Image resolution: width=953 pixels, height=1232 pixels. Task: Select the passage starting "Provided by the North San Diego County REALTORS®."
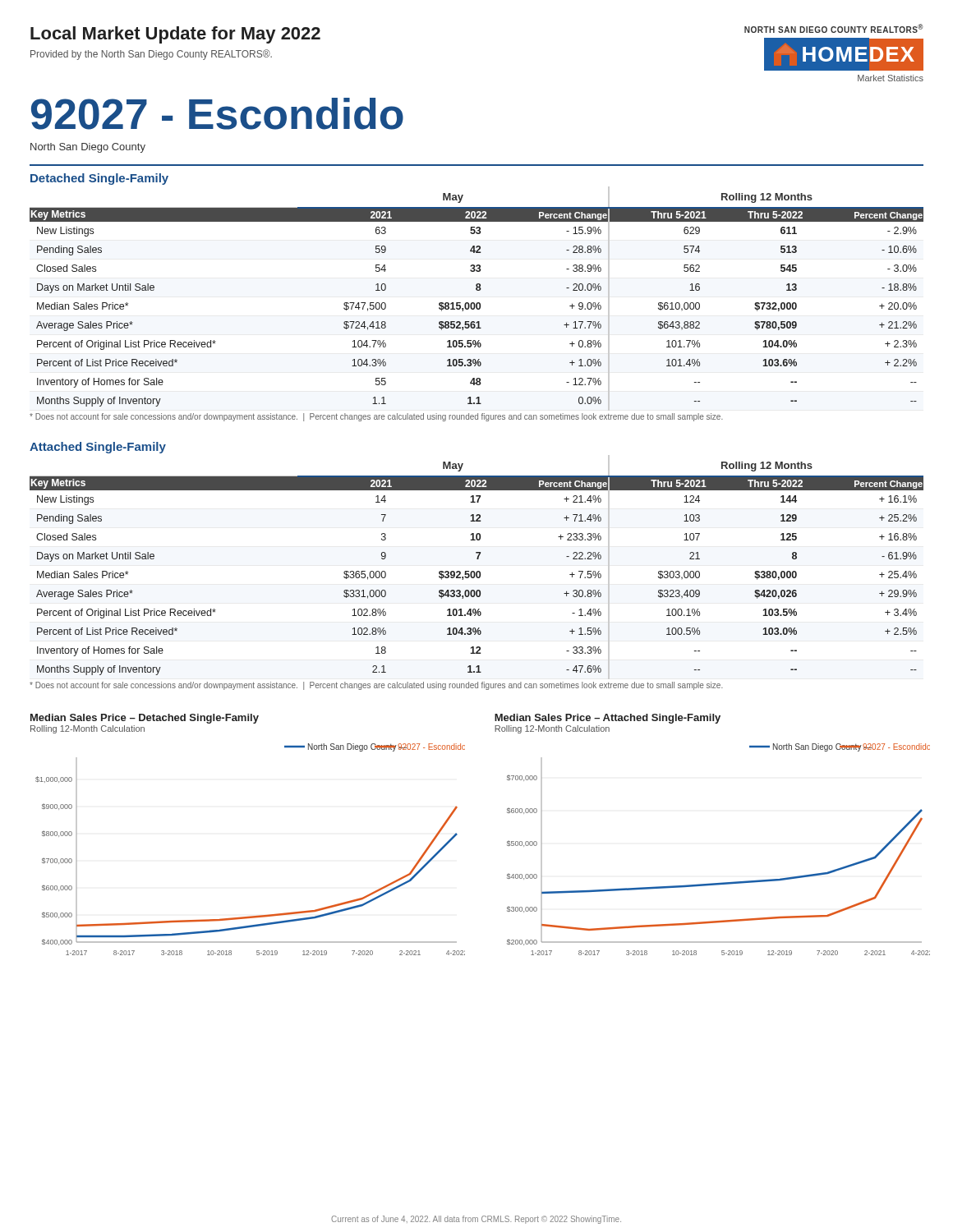(151, 55)
